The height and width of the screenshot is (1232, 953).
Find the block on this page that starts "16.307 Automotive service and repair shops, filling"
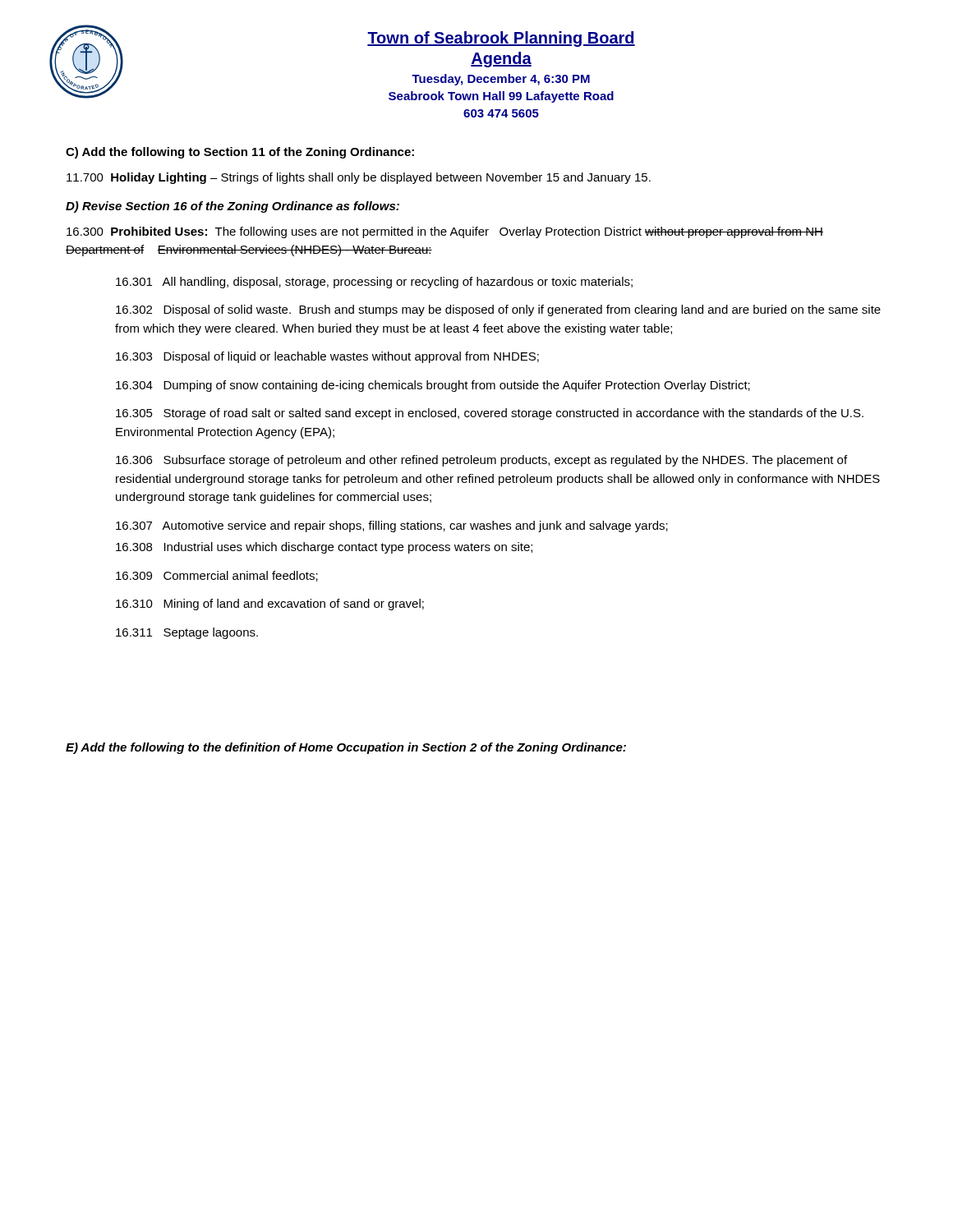coord(392,525)
